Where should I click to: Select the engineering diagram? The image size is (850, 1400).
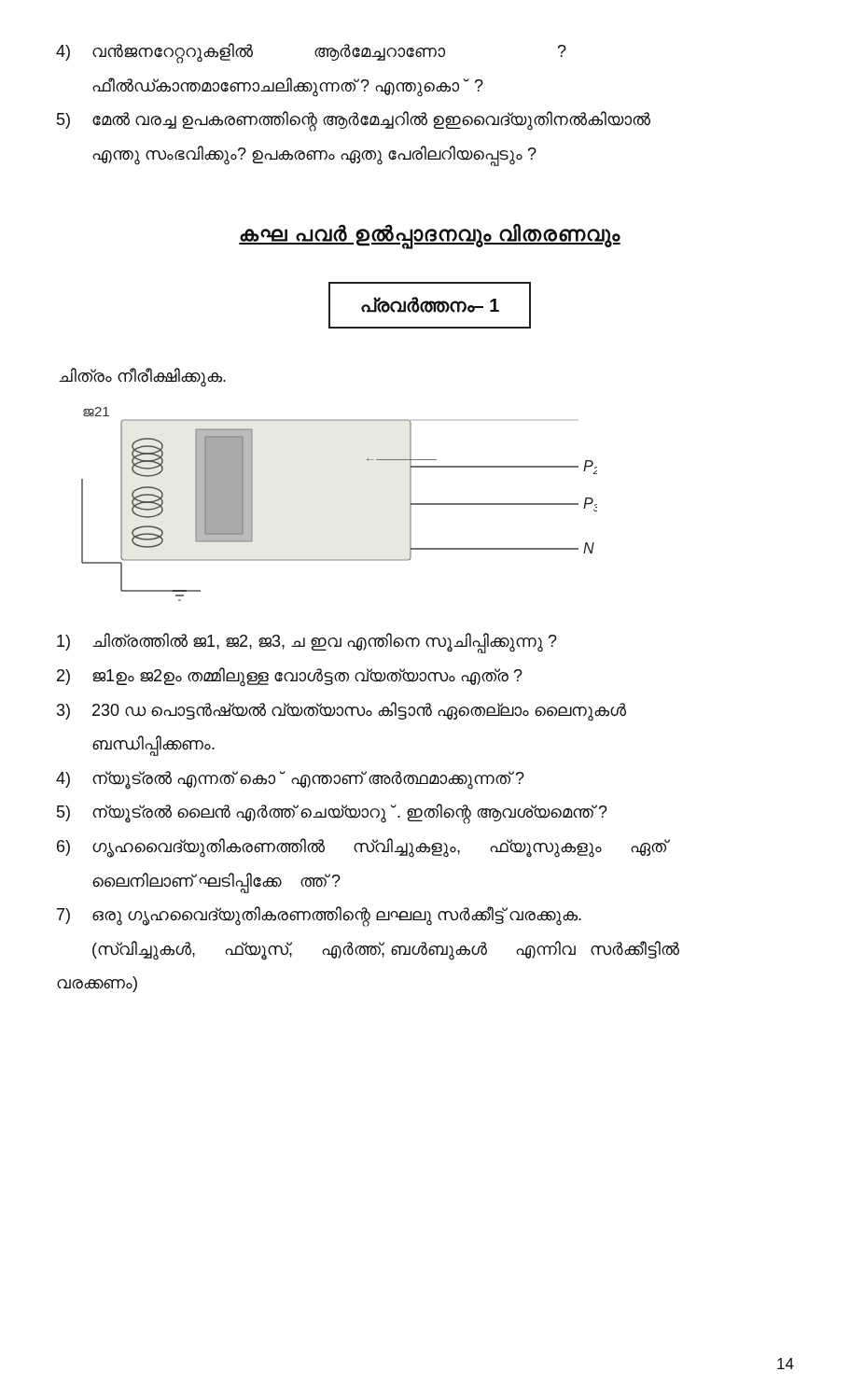tap(439, 502)
